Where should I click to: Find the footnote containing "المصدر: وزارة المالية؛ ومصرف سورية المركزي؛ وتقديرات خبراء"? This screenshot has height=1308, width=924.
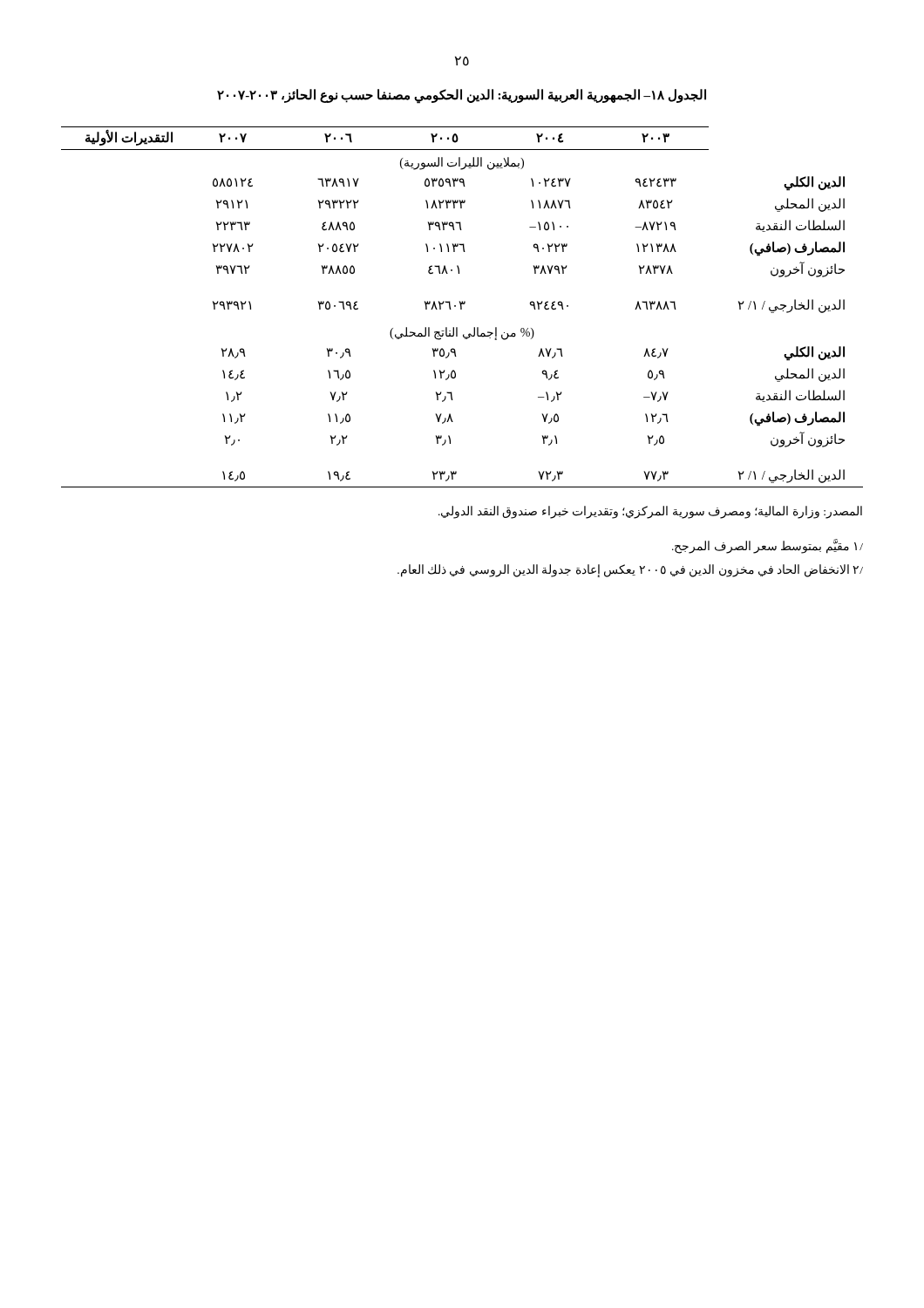[650, 511]
